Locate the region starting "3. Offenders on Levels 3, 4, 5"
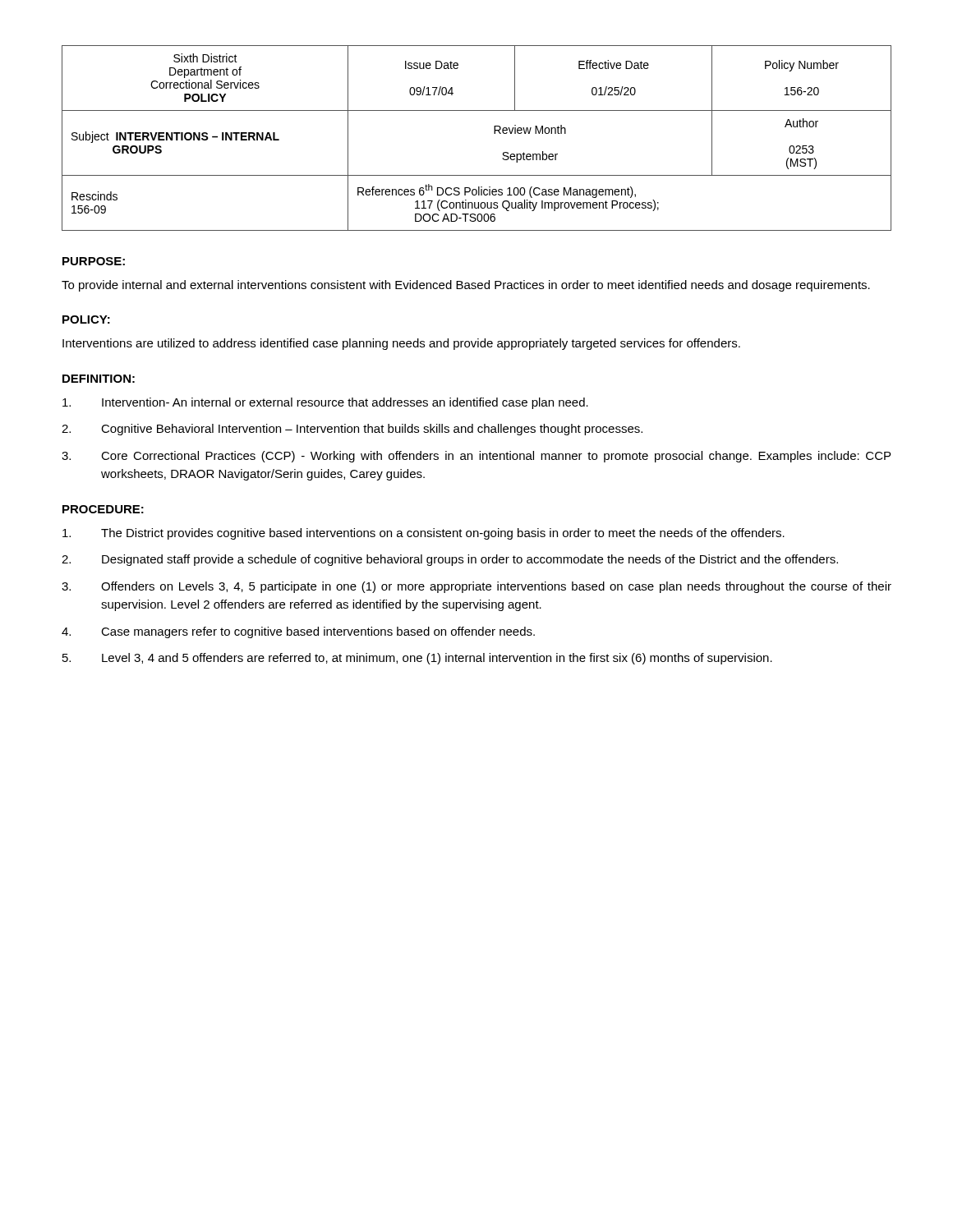Image resolution: width=953 pixels, height=1232 pixels. pos(476,596)
